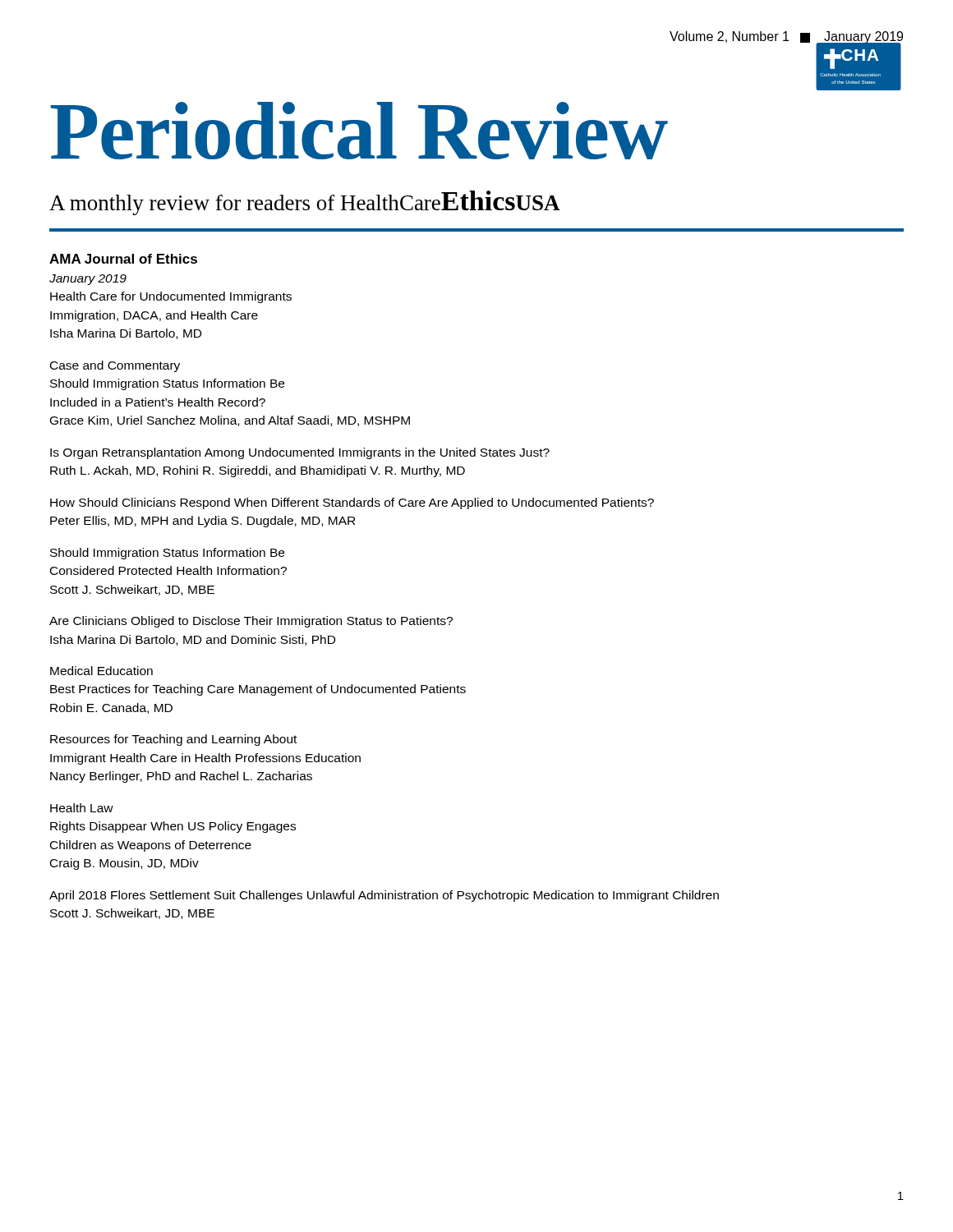Find the text block that reads "Resources for Teaching and Learning About"

(x=173, y=740)
